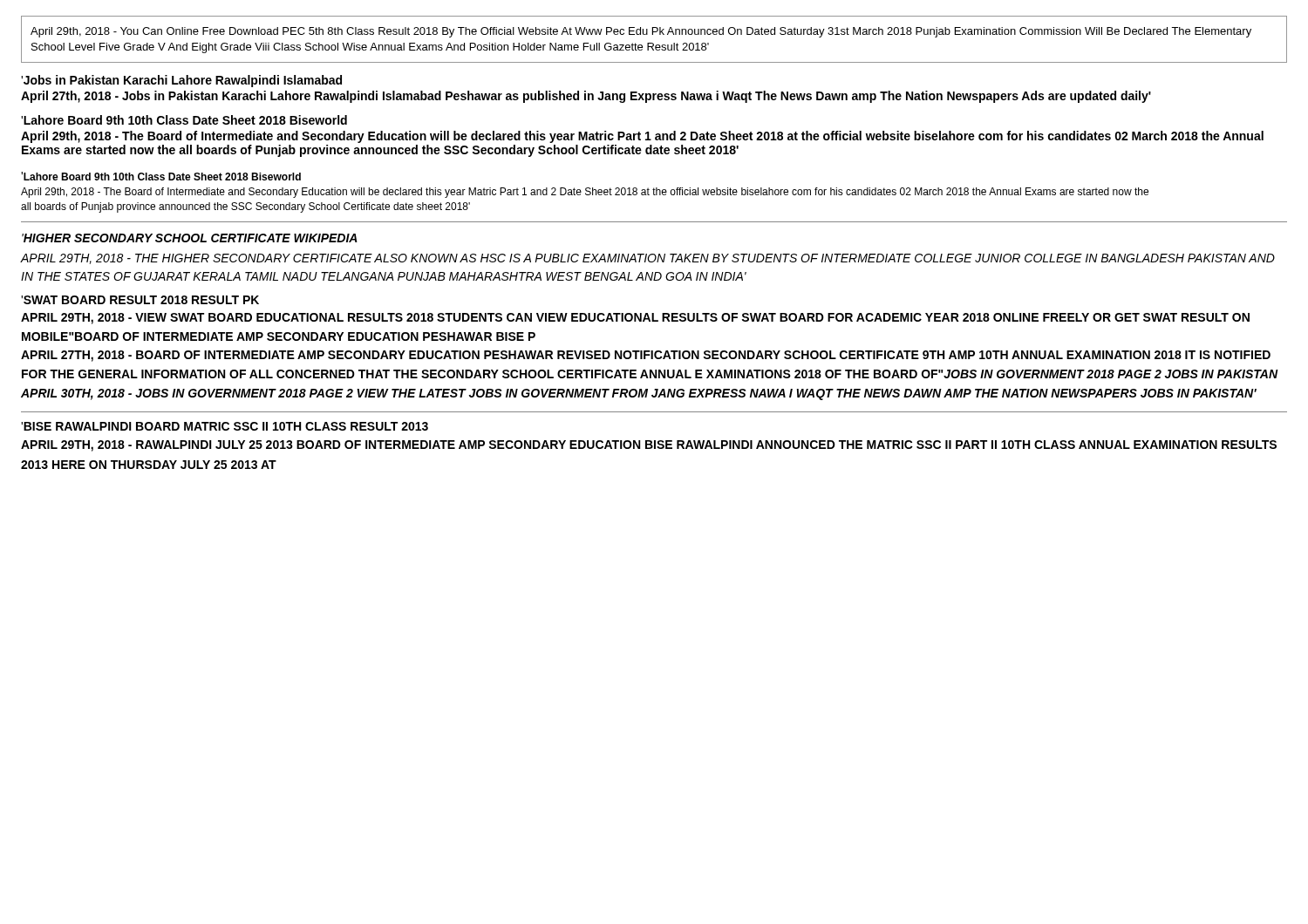Click on the element starting "'BISE RAWALPINDI BOARD MATRIC SSC II"

(225, 427)
